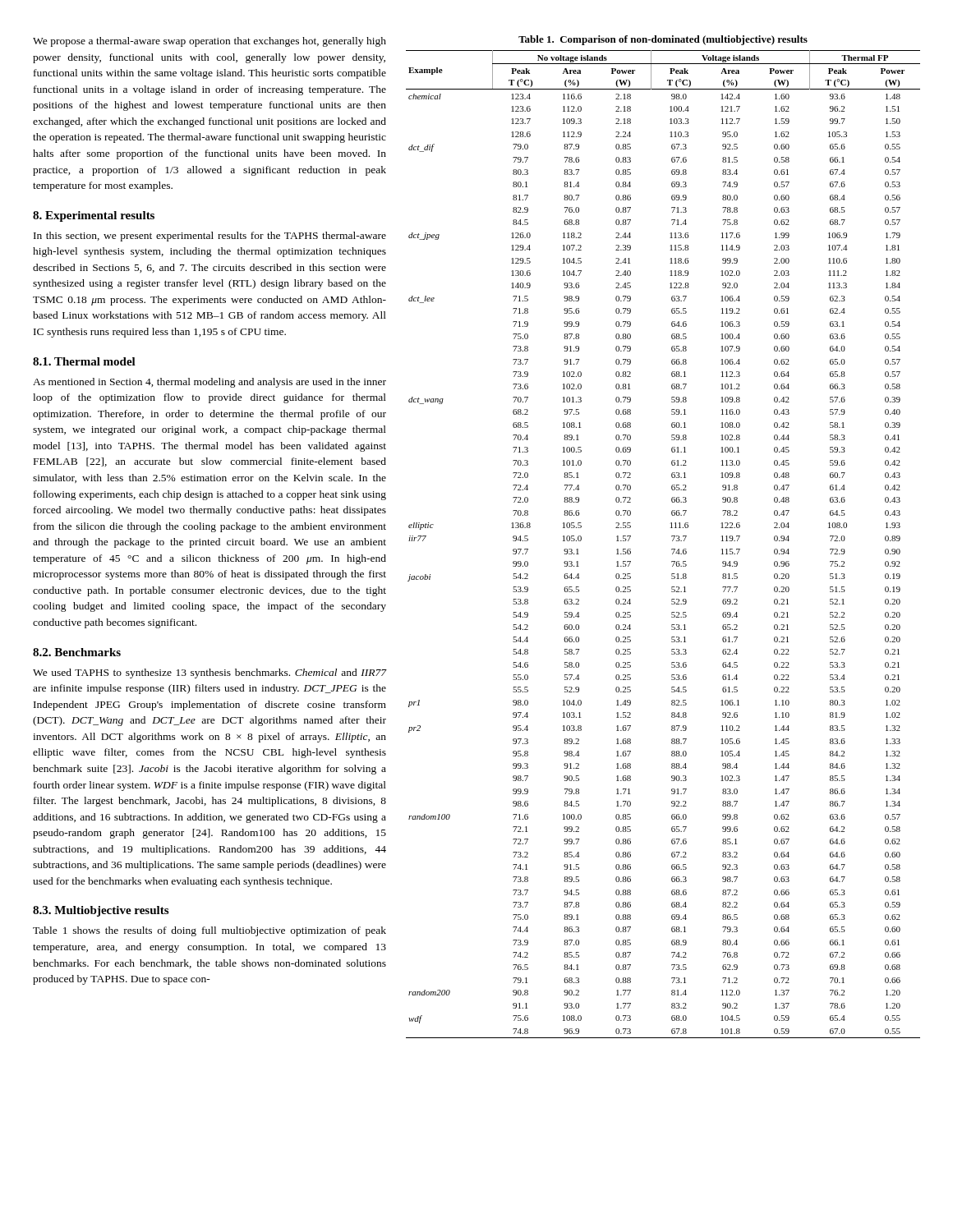Where does it say "8.1. Thermal model"?
953x1232 pixels.
pos(84,361)
